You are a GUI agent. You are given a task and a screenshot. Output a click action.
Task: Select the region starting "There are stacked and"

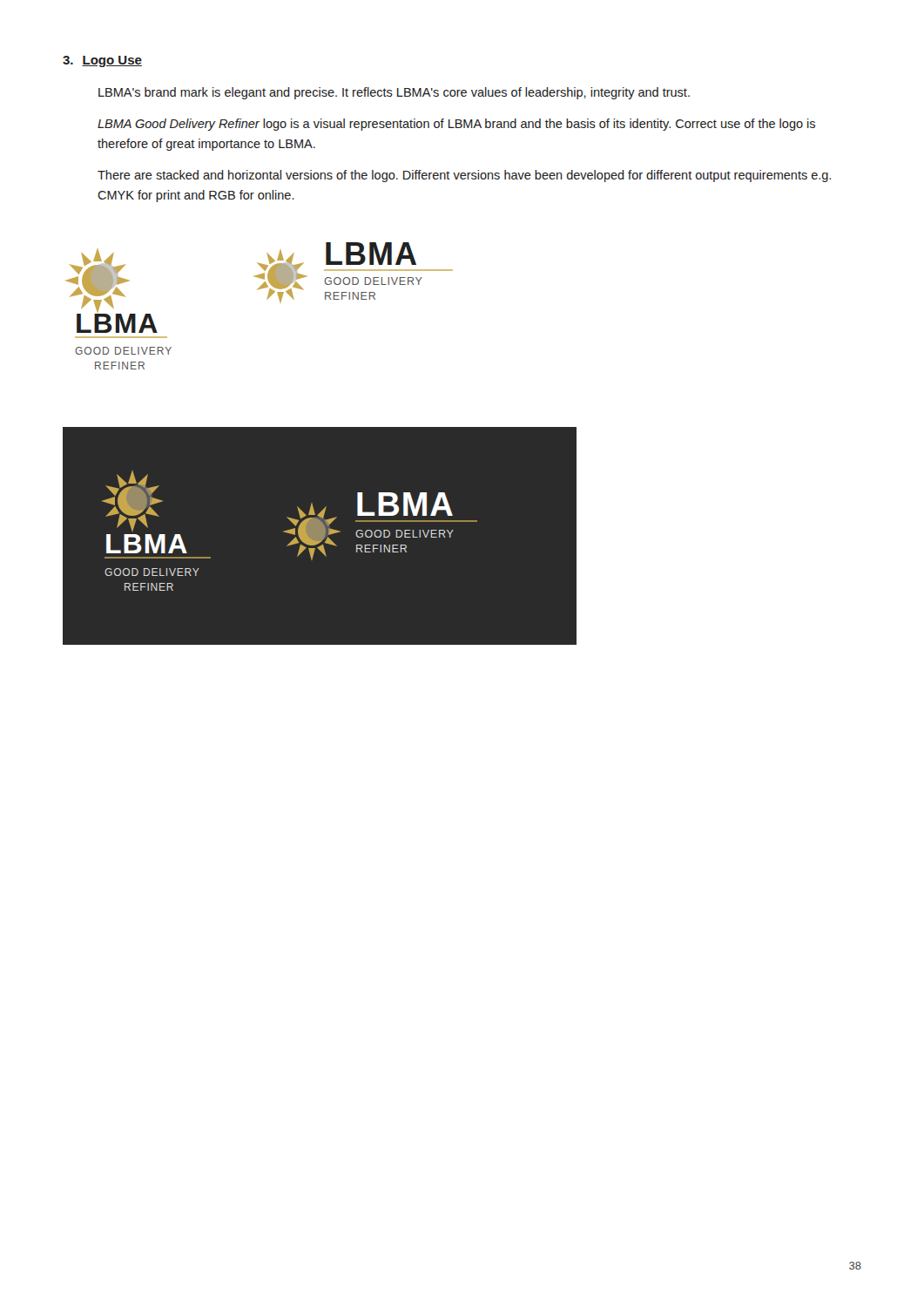pos(465,185)
